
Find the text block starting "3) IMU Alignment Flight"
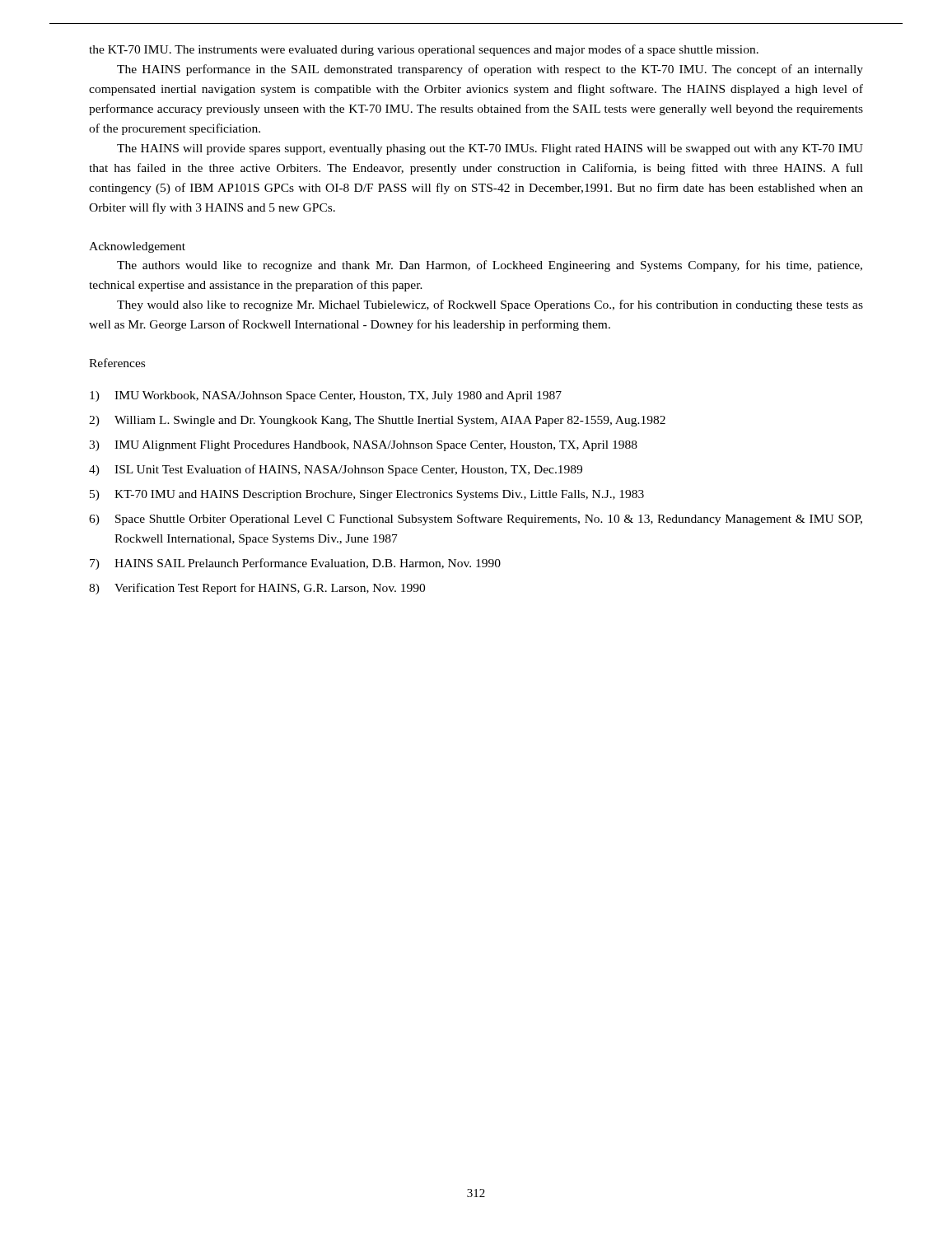click(476, 445)
